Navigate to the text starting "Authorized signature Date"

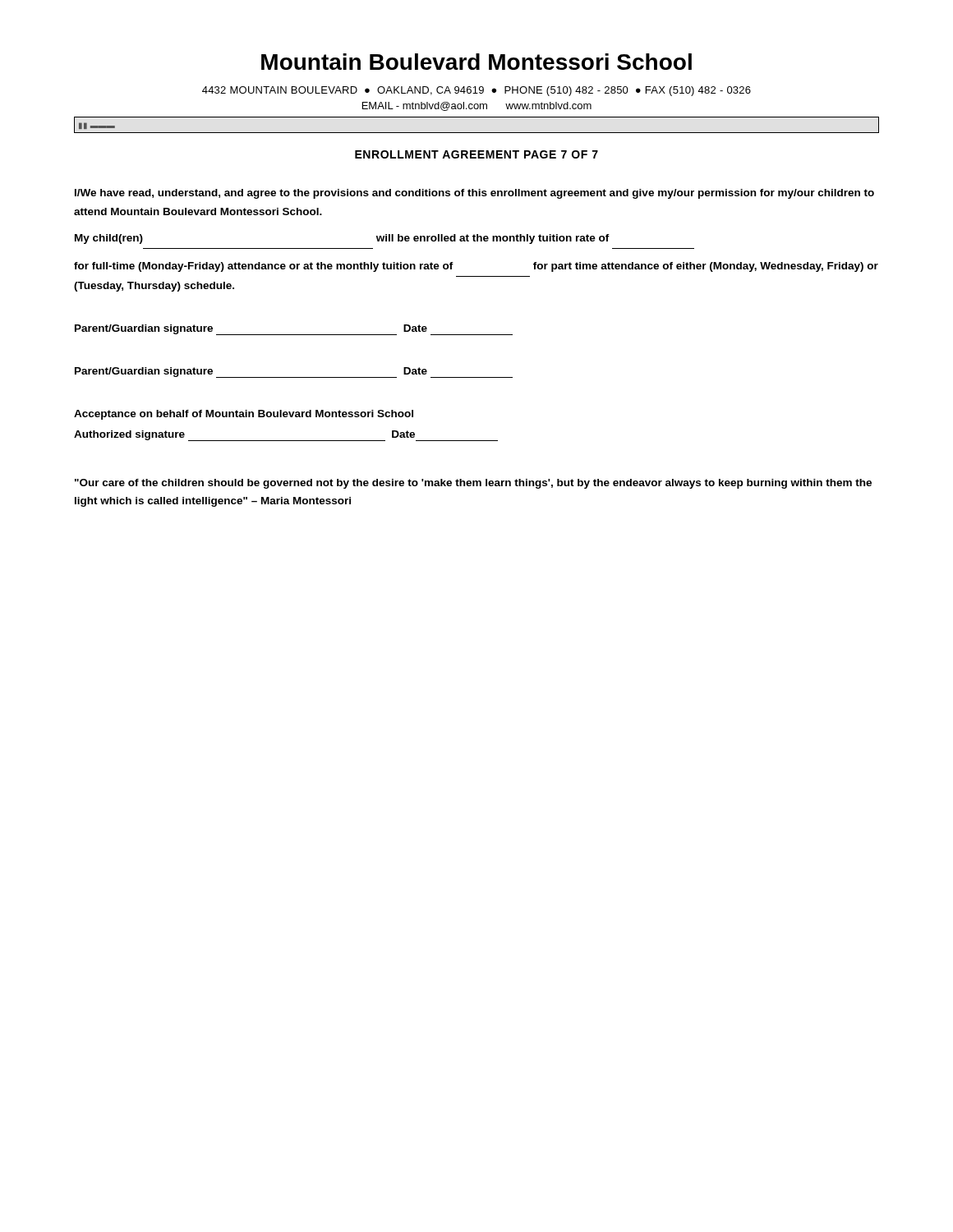coord(286,434)
